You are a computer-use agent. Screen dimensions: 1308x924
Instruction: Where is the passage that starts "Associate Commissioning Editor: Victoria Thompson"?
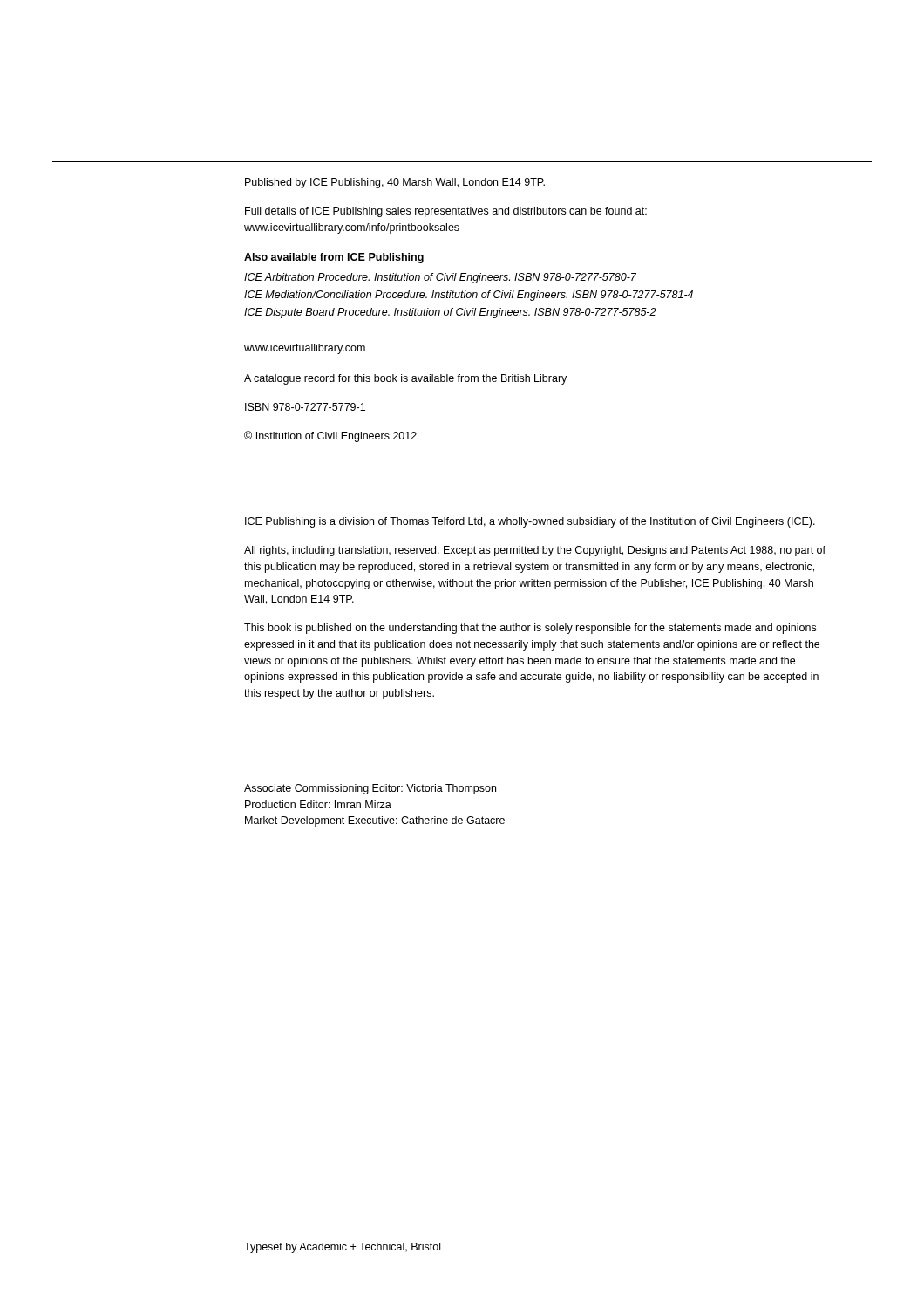375,804
